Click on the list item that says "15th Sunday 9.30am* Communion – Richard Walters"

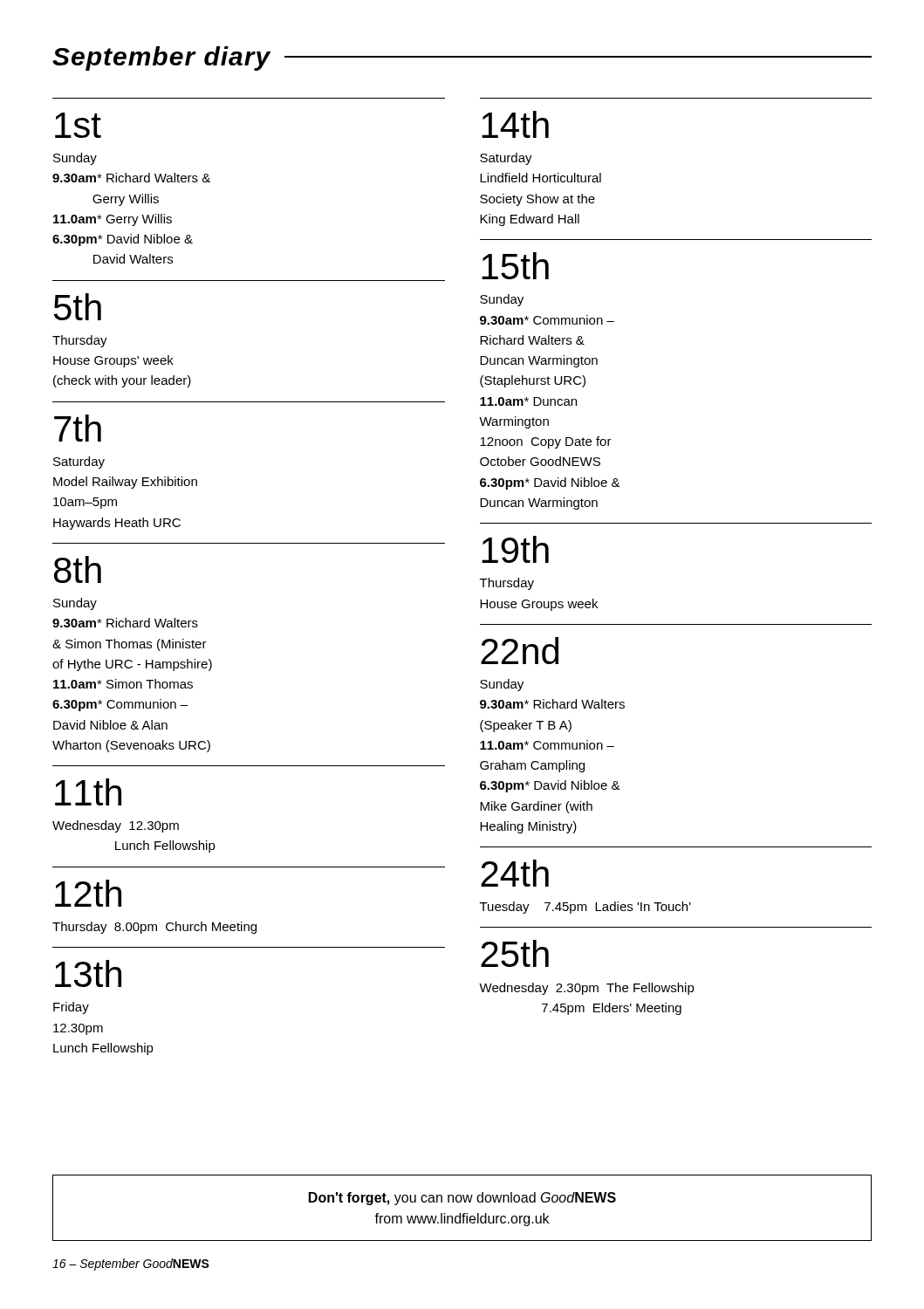click(x=515, y=266)
